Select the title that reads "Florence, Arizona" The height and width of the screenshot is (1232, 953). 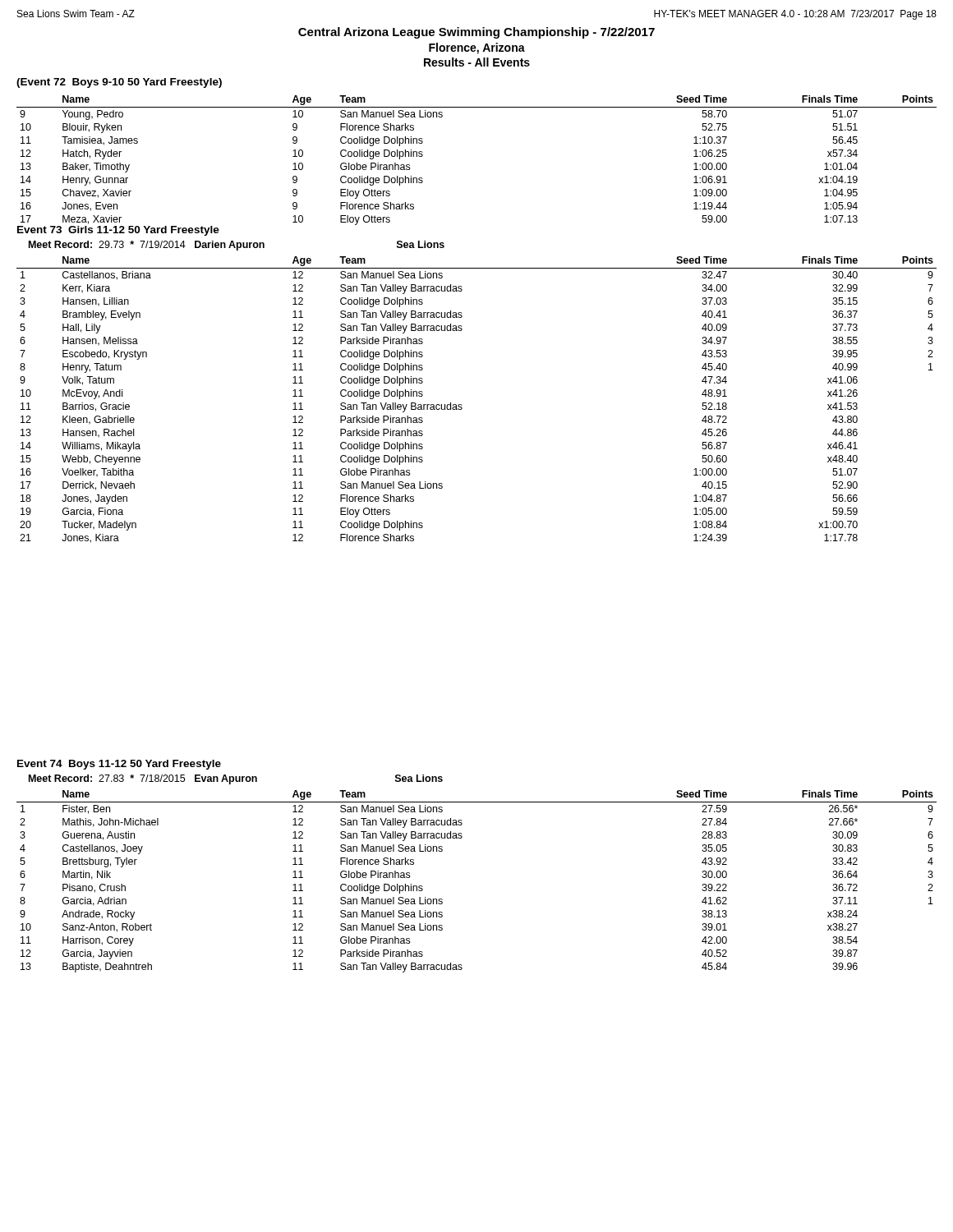pyautogui.click(x=476, y=48)
